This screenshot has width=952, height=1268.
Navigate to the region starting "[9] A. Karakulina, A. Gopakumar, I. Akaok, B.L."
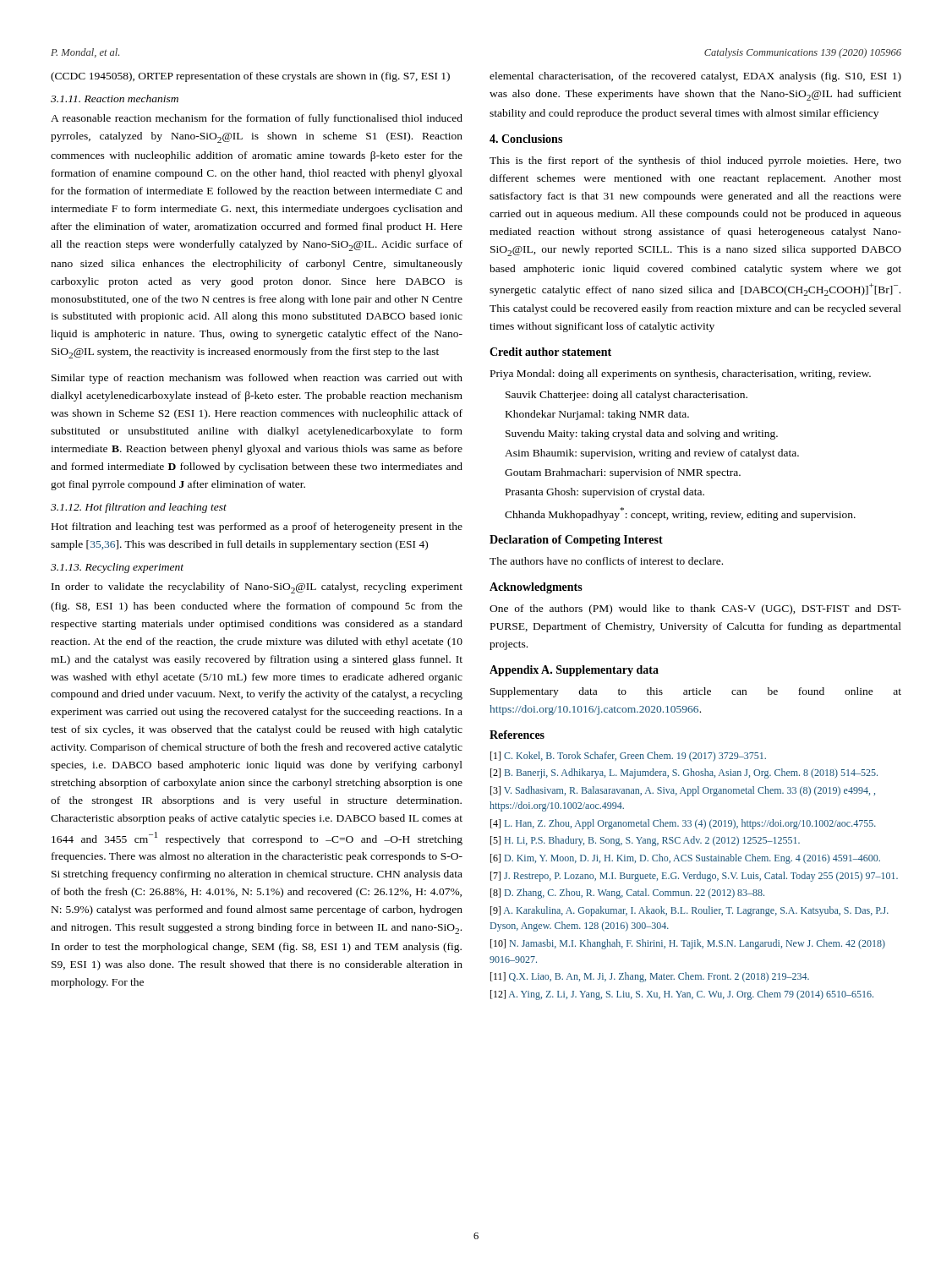point(695,918)
